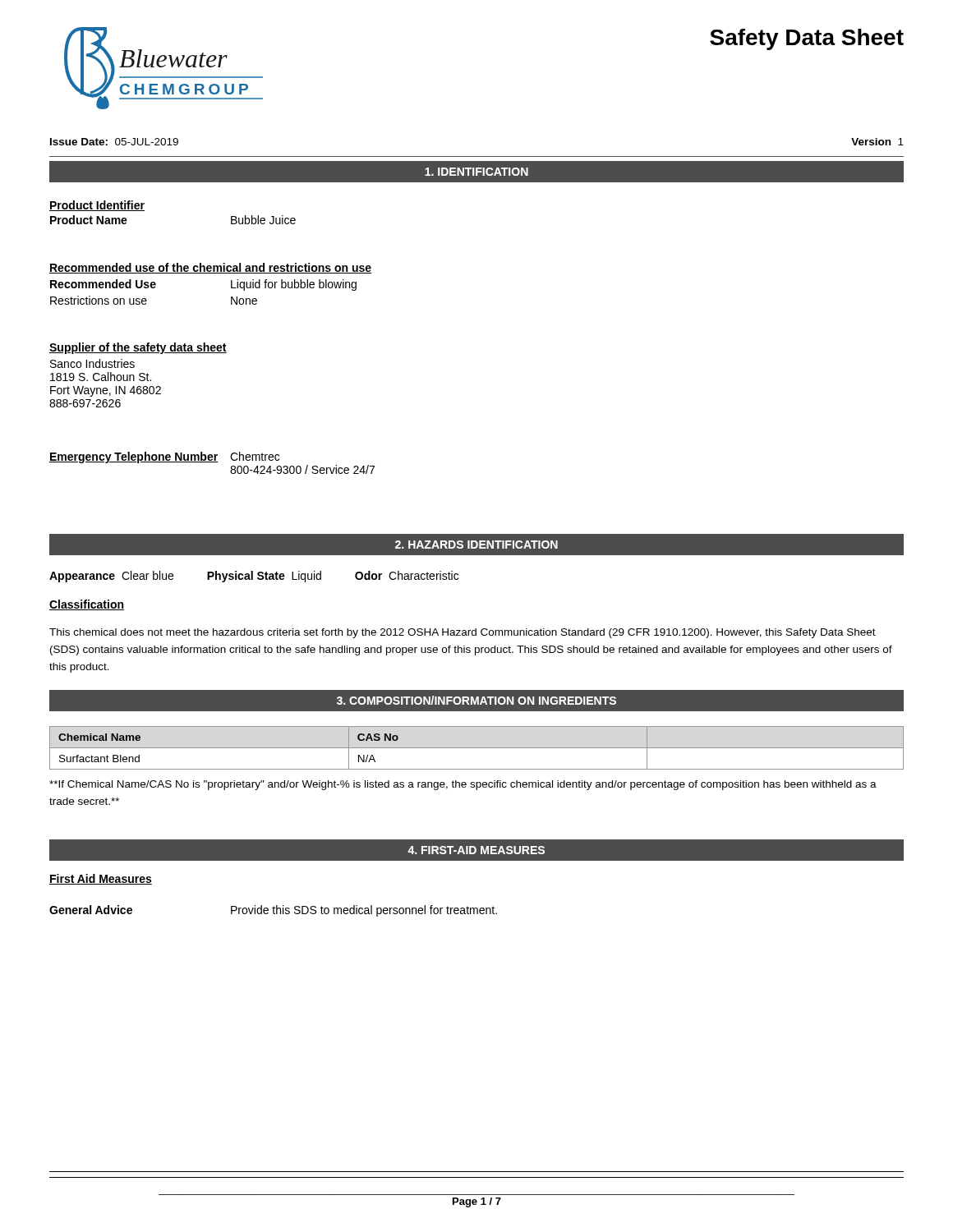Select the logo
Viewport: 953px width, 1232px height.
(172, 71)
